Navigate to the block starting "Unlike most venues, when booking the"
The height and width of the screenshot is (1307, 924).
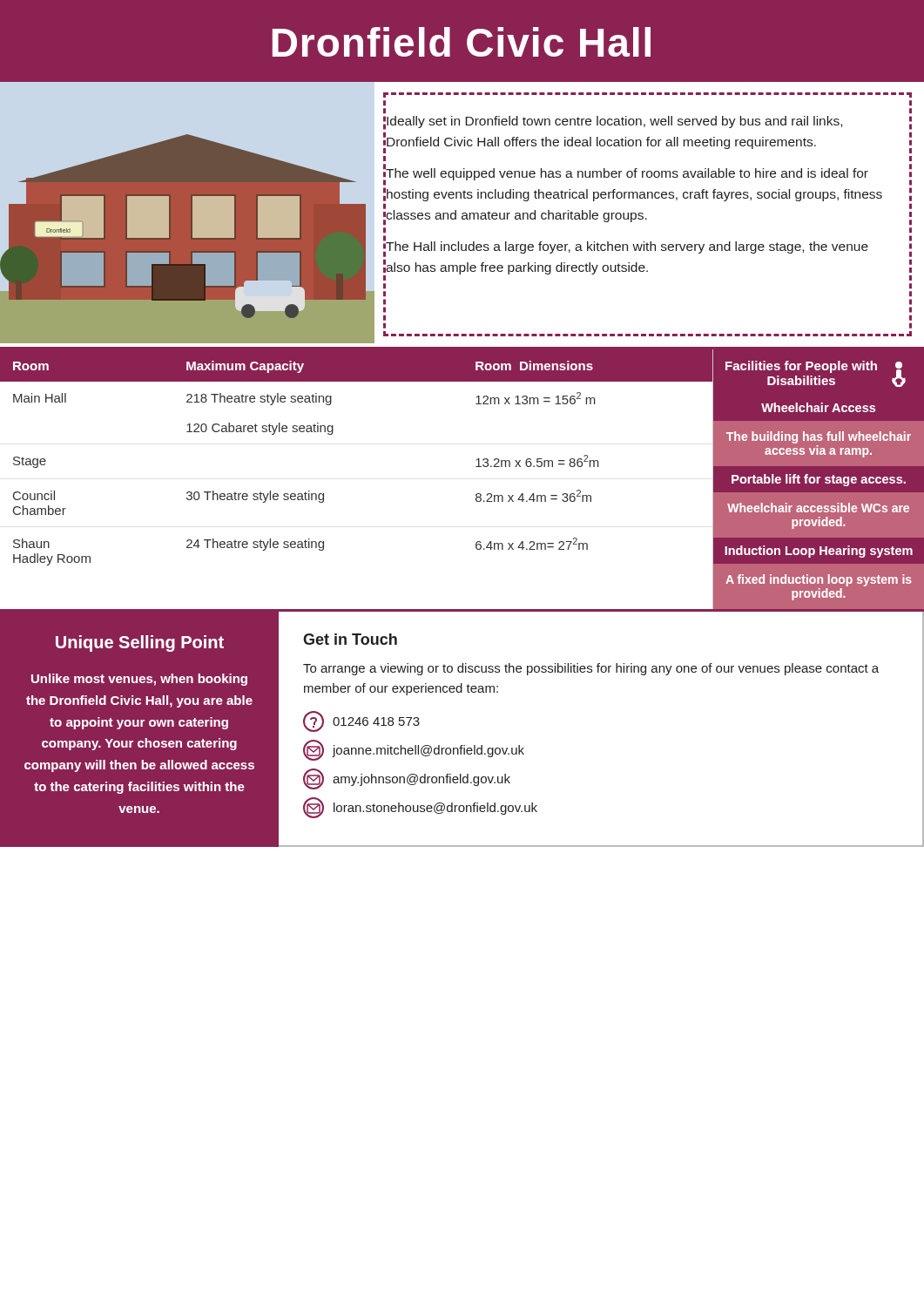(x=139, y=743)
